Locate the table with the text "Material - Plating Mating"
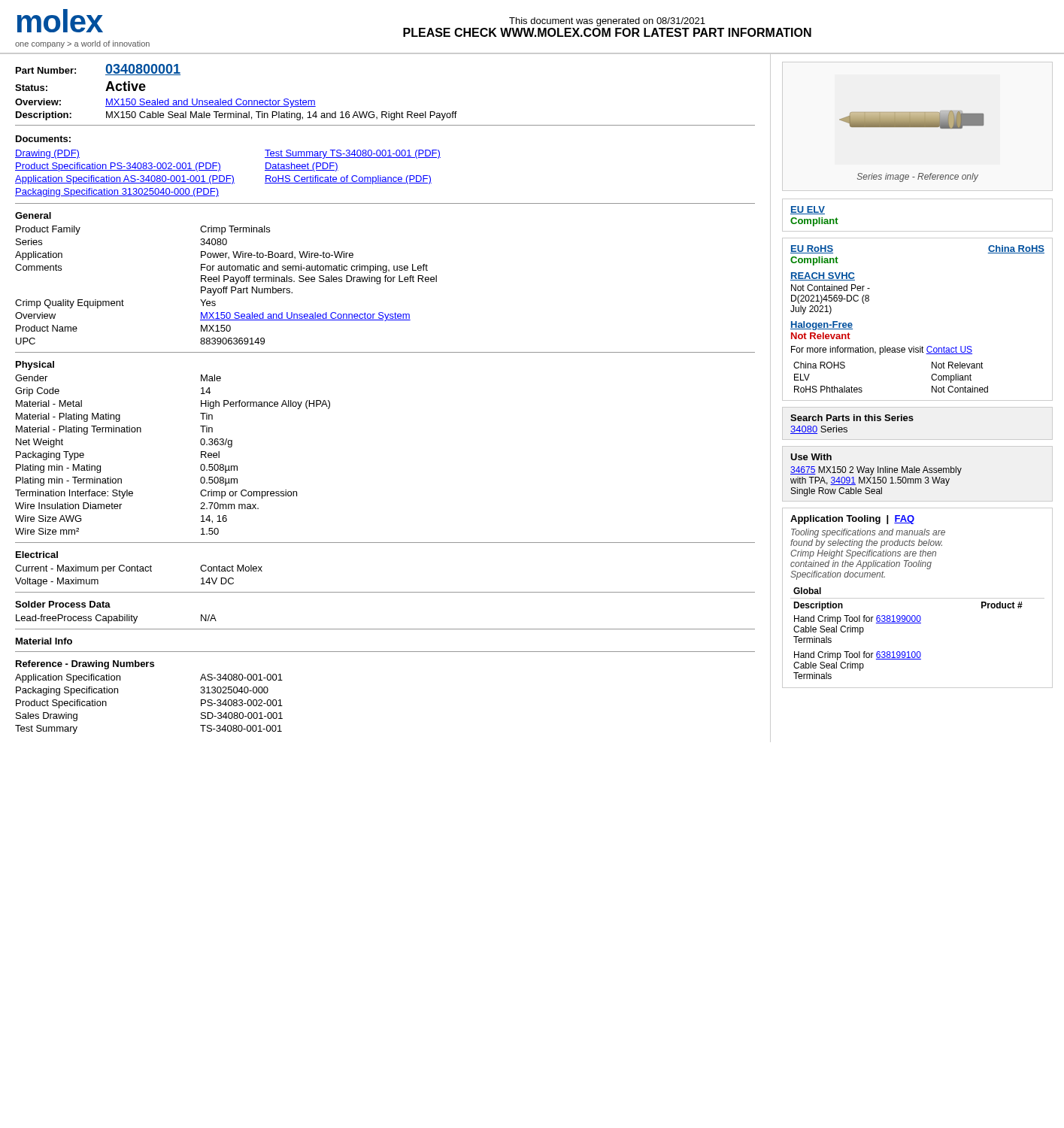The width and height of the screenshot is (1064, 1128). click(385, 455)
